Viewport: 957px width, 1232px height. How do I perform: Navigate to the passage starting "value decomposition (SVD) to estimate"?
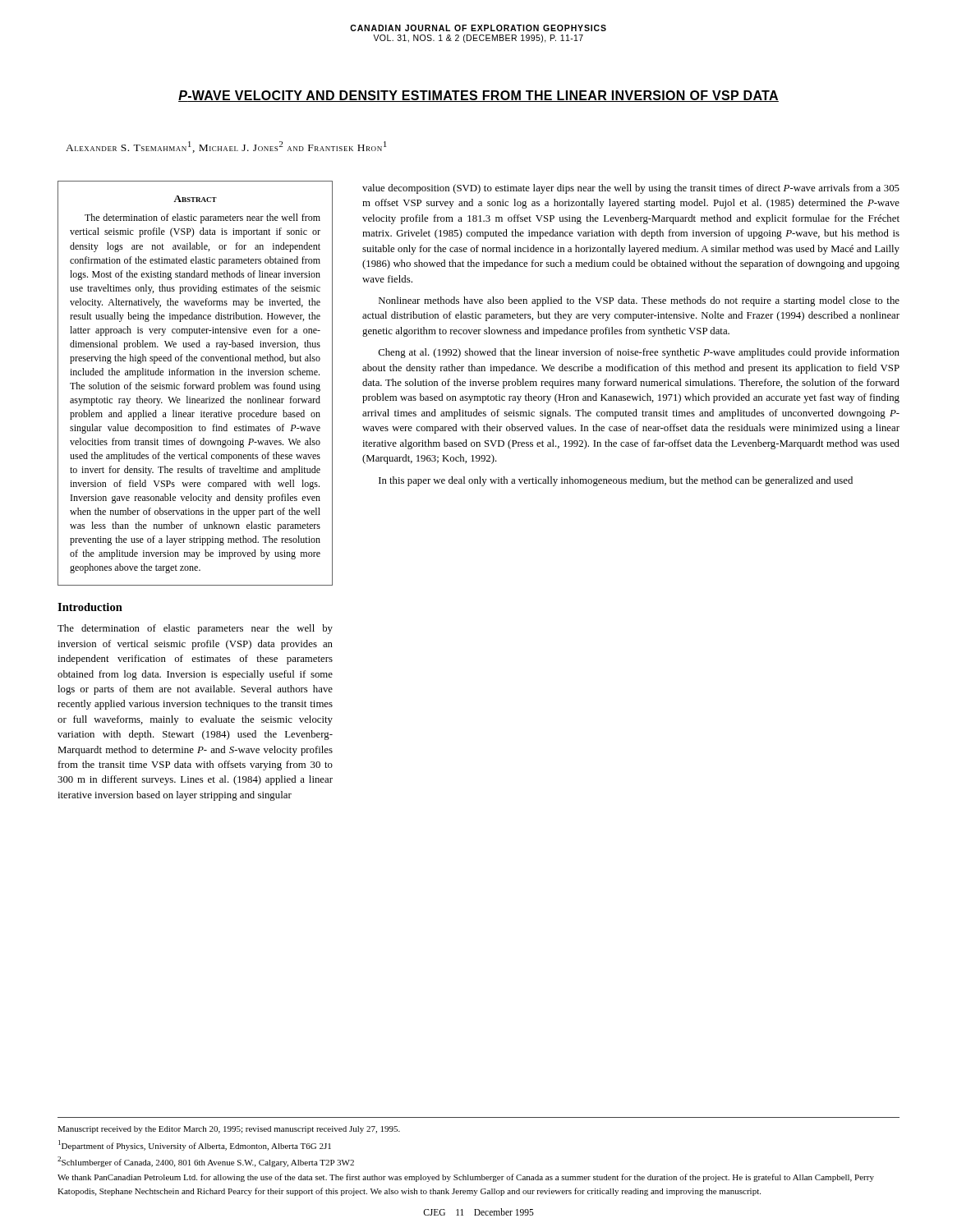(x=631, y=233)
